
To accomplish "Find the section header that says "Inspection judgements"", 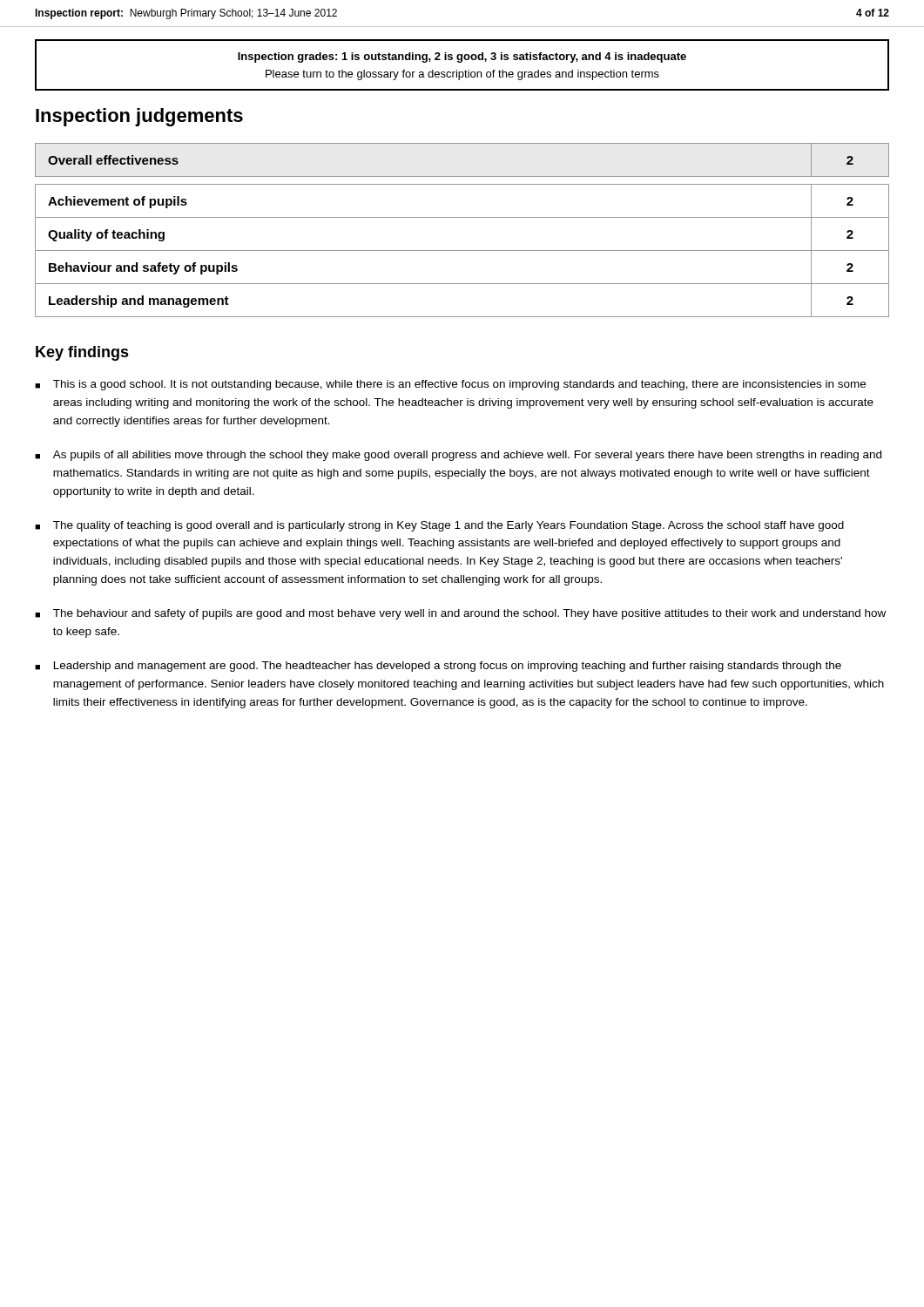I will point(139,115).
